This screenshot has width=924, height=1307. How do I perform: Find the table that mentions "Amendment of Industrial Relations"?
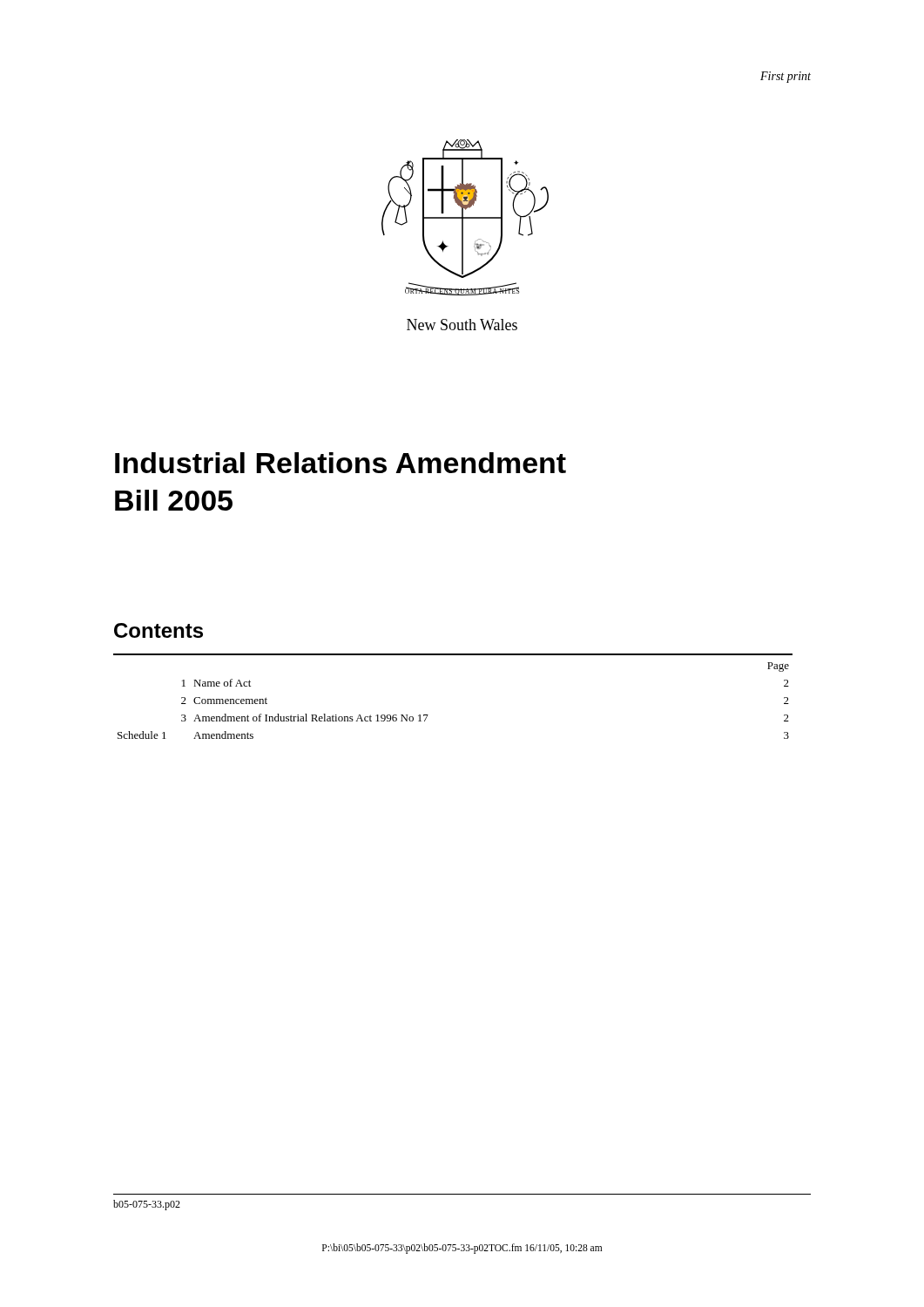453,699
